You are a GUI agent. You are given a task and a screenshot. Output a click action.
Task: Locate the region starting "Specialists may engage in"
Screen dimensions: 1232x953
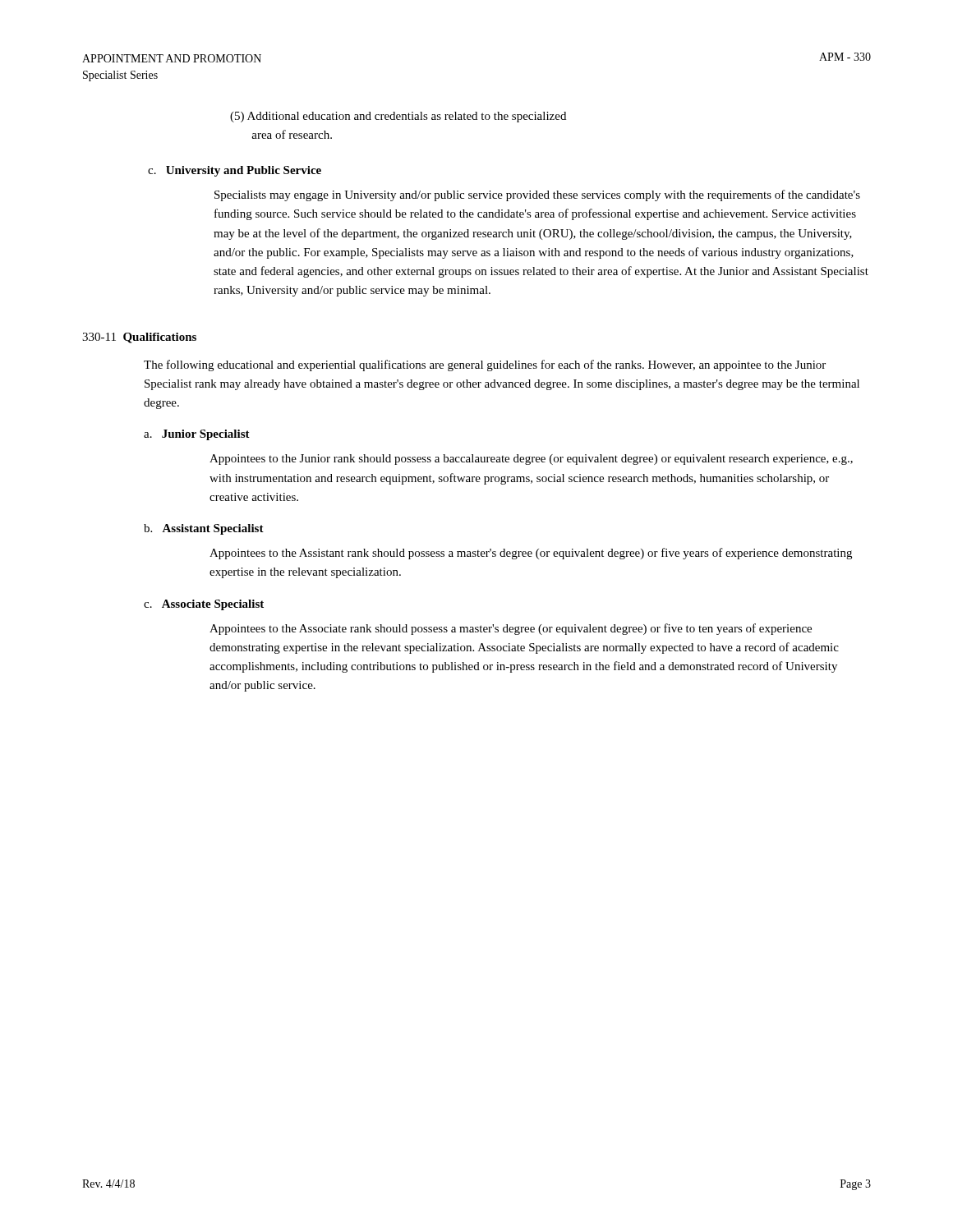point(541,242)
